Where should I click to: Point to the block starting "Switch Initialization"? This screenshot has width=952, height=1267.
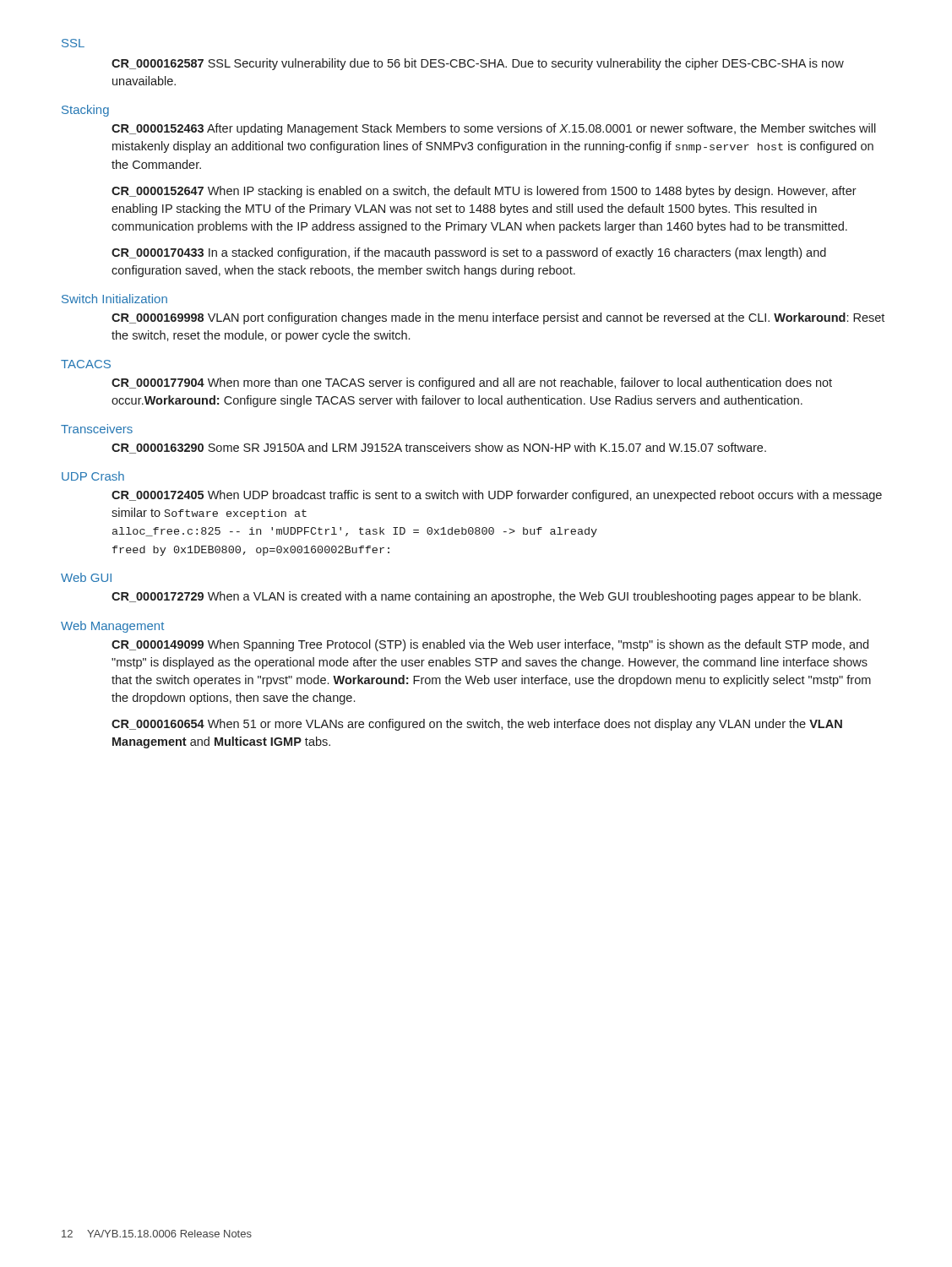(x=114, y=298)
